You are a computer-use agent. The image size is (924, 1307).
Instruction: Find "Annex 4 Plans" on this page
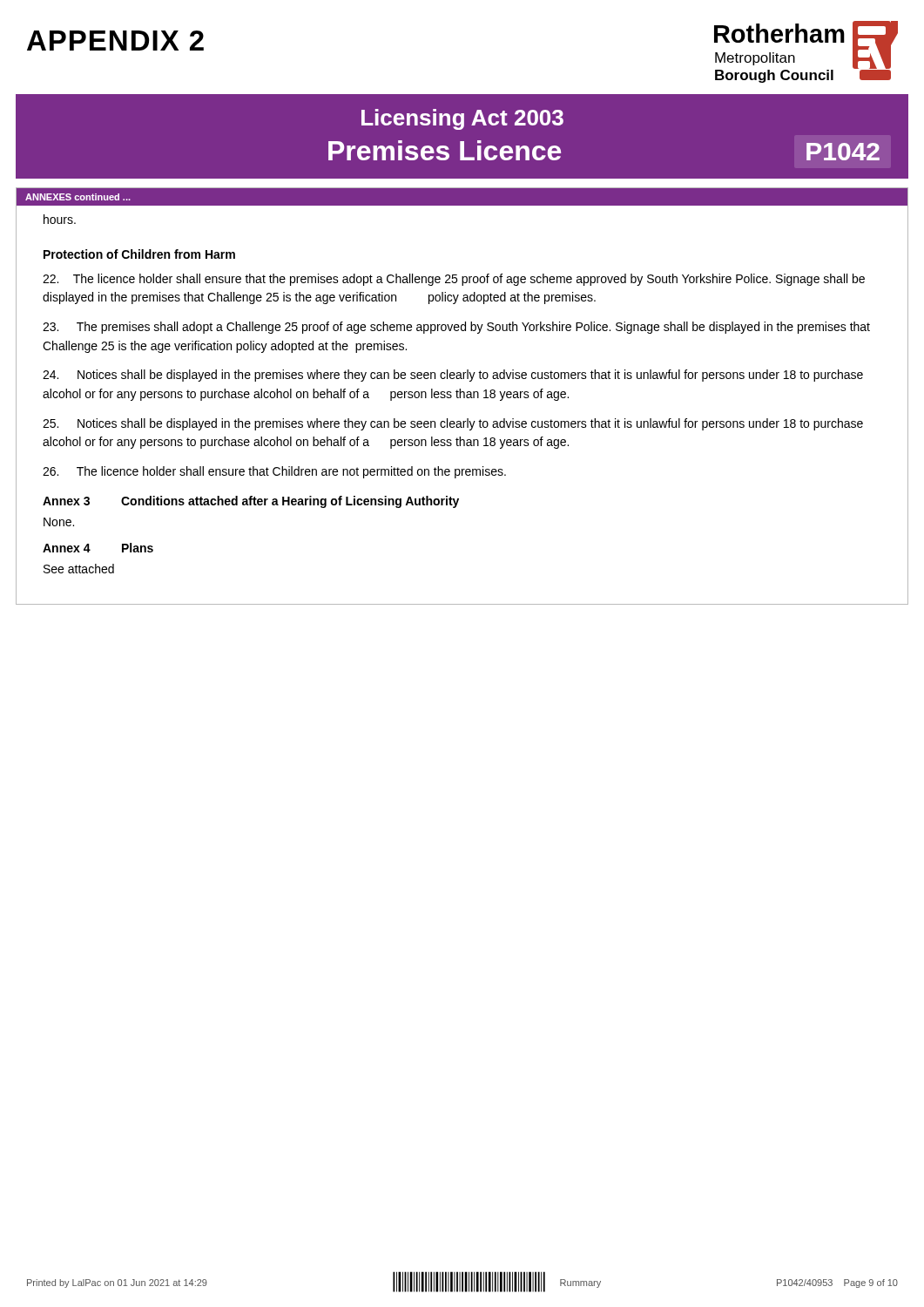(x=98, y=548)
